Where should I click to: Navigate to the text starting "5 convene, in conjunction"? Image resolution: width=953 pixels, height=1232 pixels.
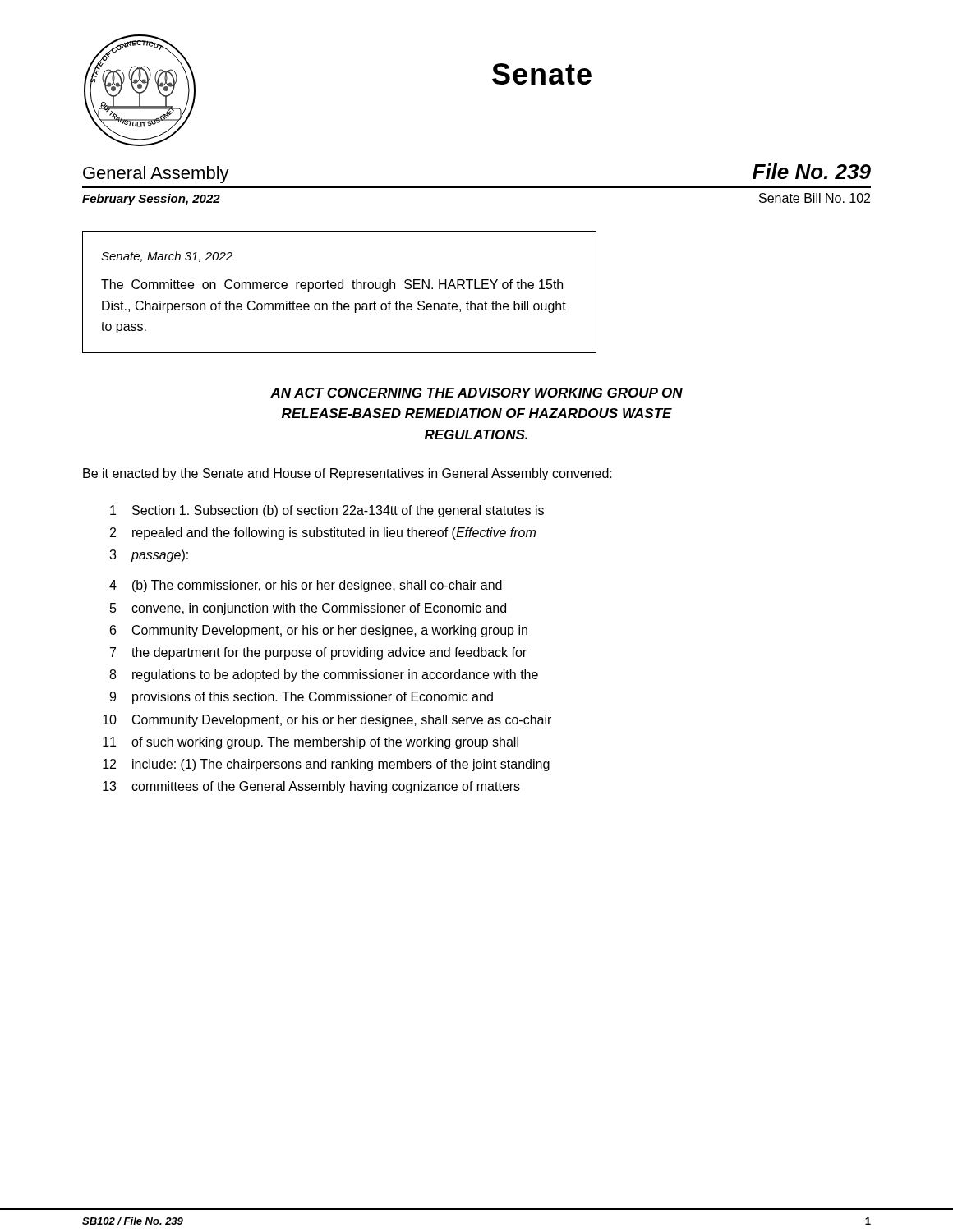(476, 608)
